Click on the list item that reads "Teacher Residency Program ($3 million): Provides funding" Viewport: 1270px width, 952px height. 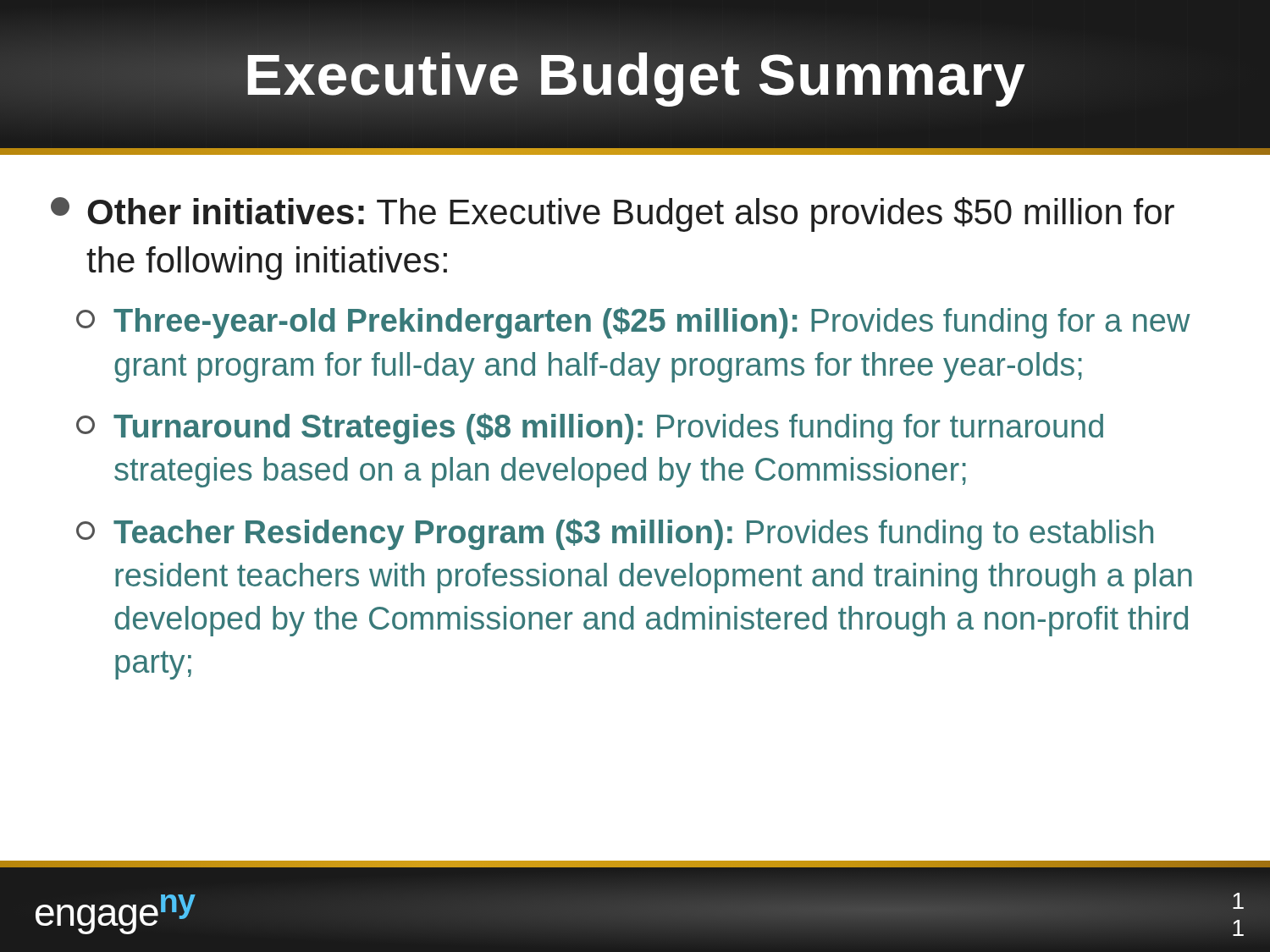(648, 598)
